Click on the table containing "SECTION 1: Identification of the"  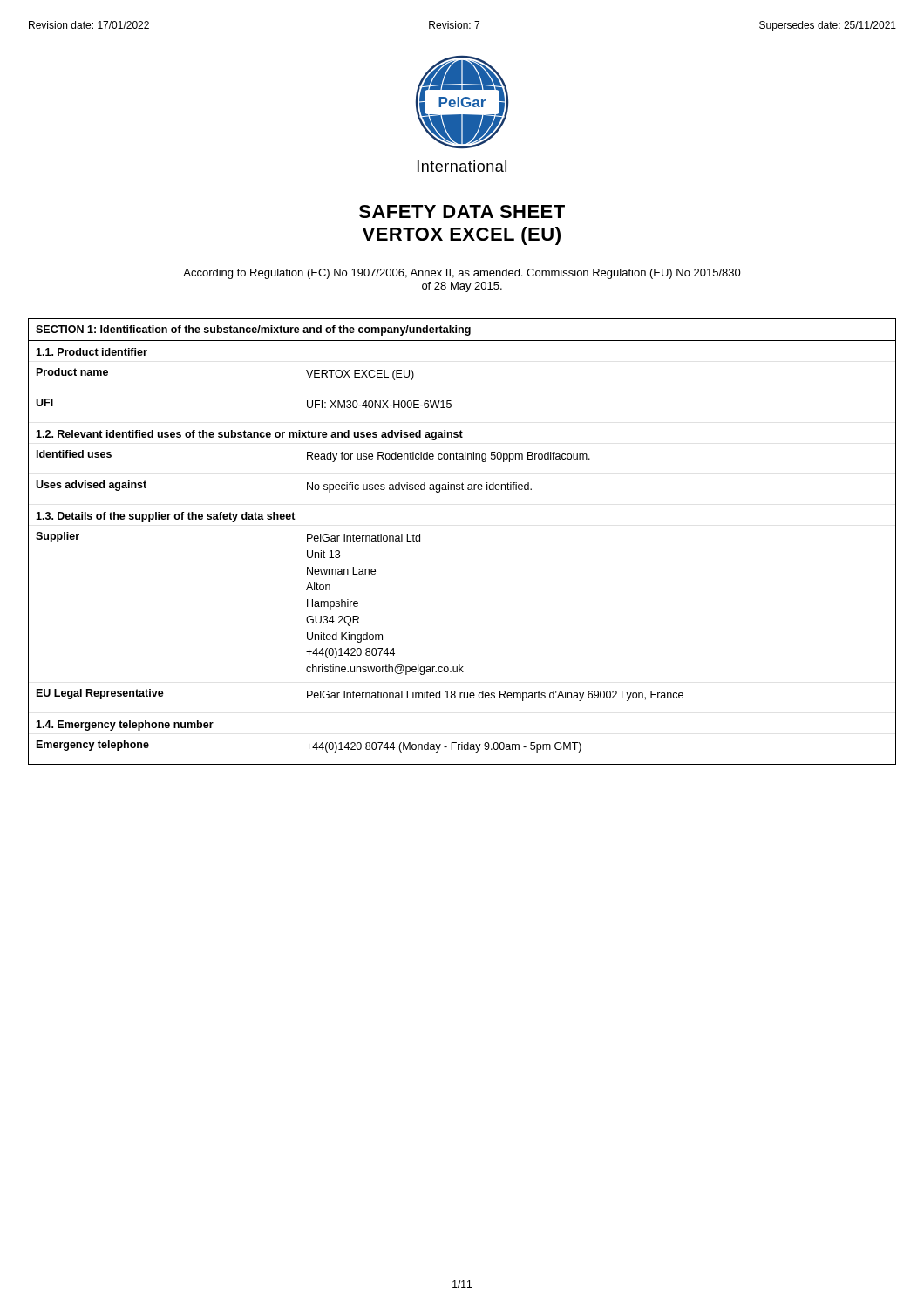[x=462, y=541]
